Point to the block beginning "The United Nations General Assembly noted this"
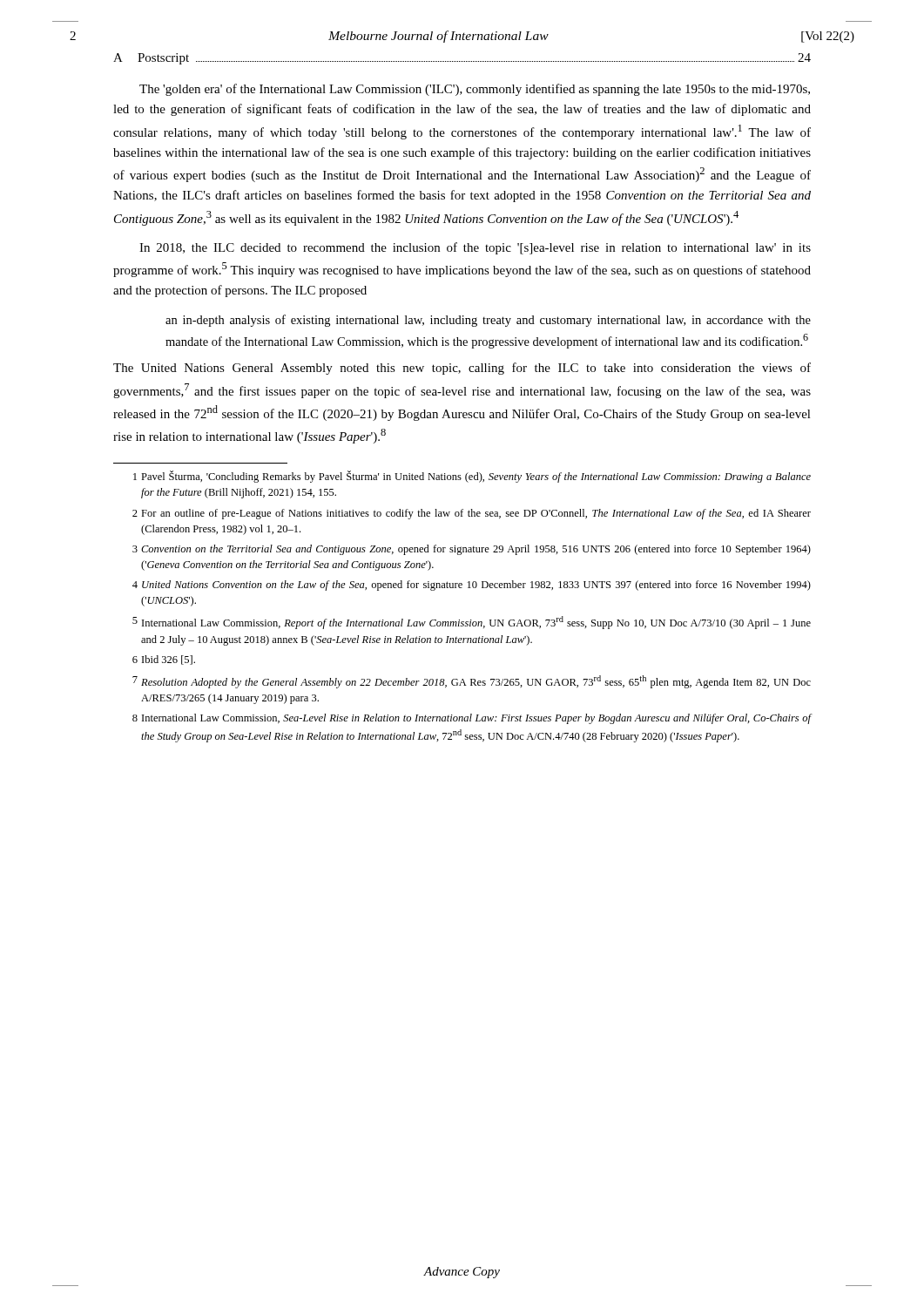 [462, 402]
